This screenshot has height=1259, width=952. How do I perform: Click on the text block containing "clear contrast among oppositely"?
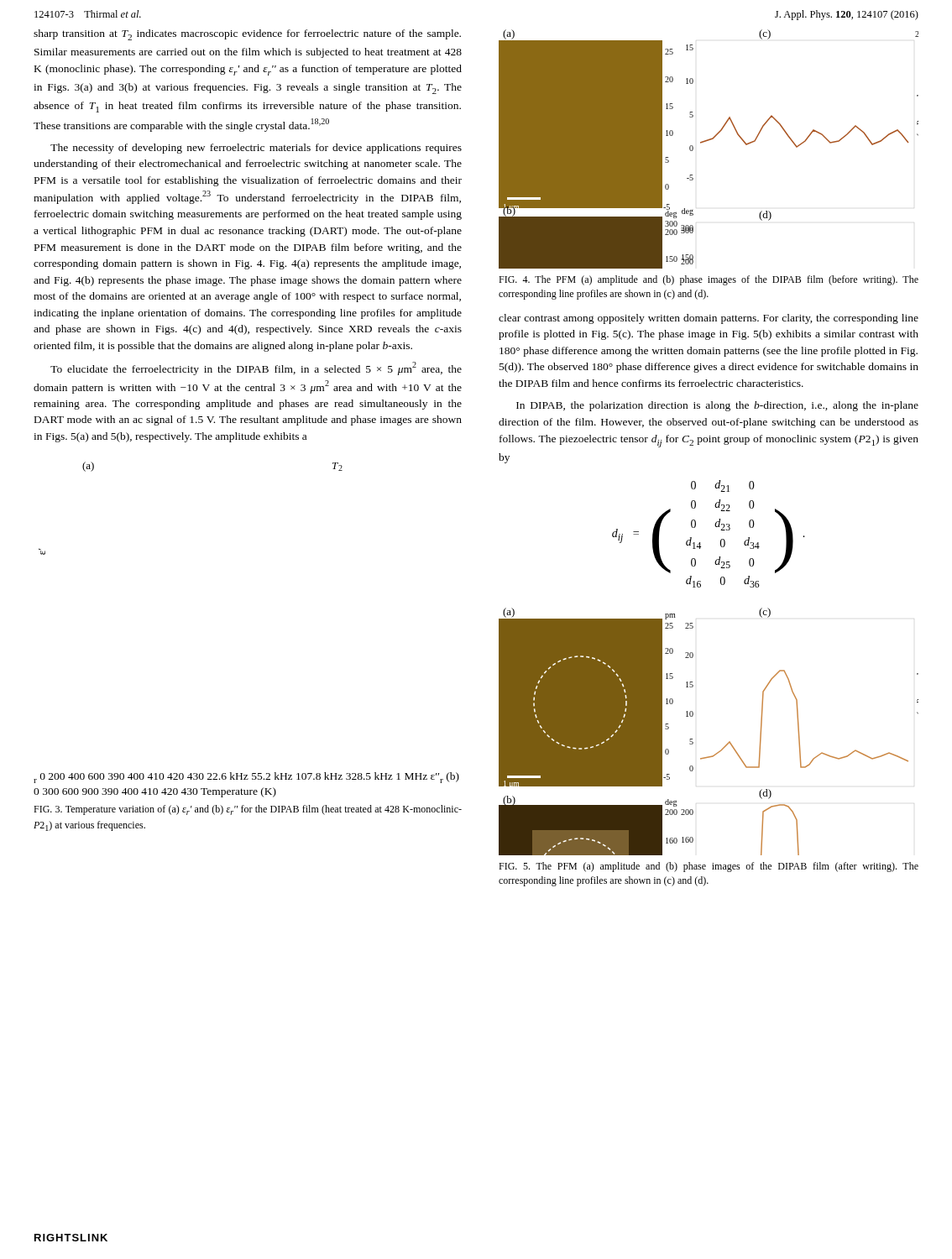tap(709, 350)
